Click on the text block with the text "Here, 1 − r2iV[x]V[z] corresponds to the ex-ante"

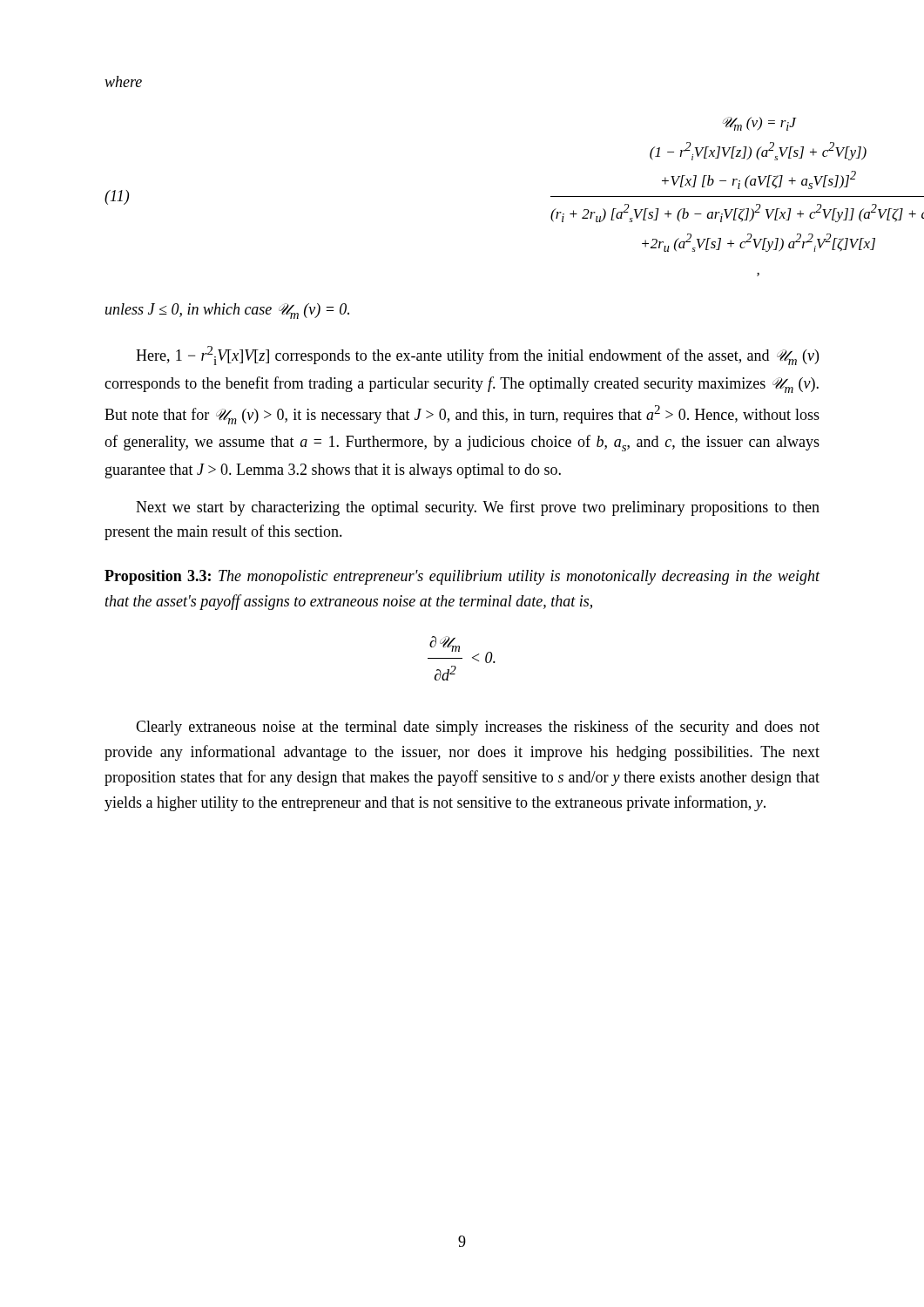coord(462,411)
